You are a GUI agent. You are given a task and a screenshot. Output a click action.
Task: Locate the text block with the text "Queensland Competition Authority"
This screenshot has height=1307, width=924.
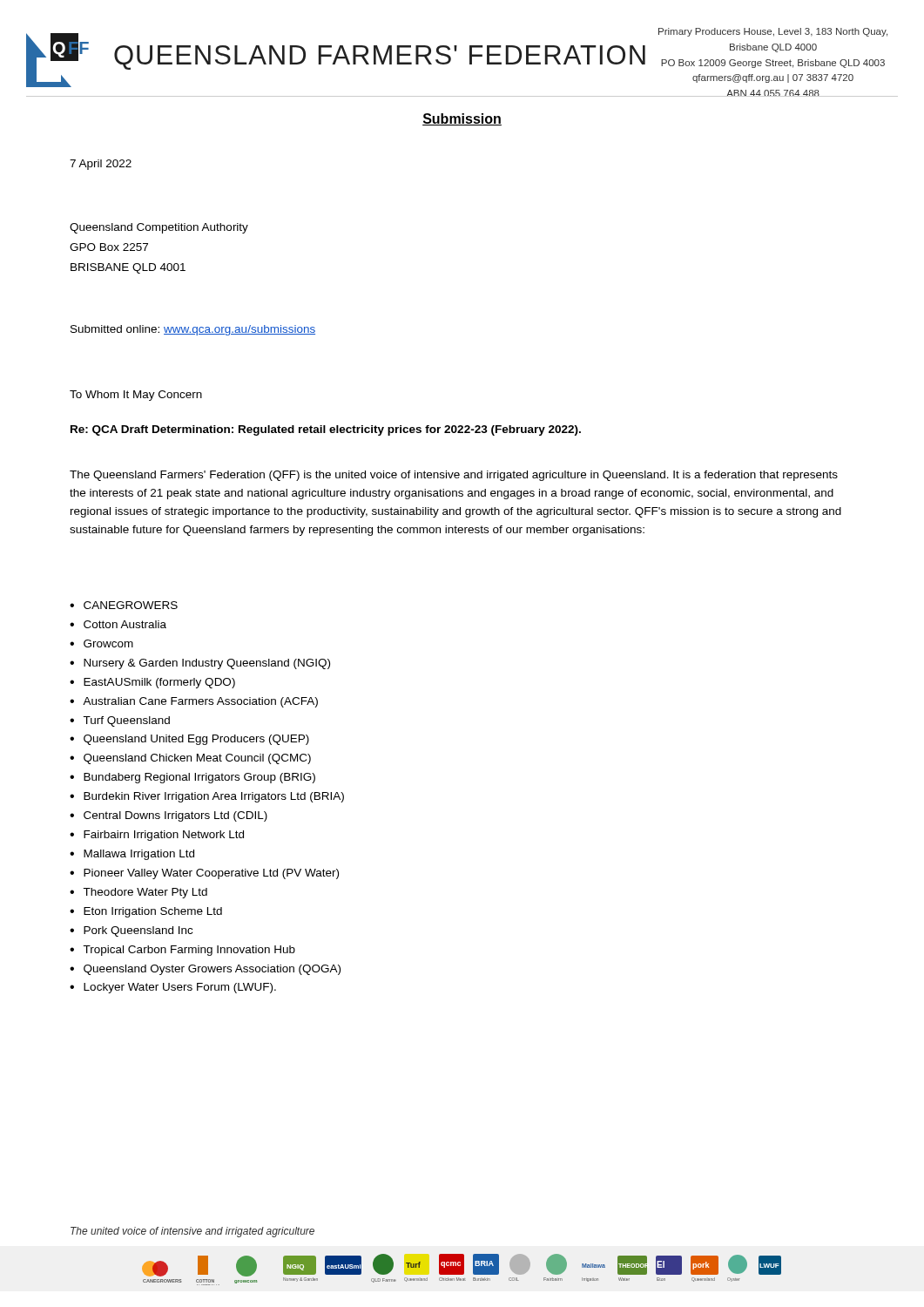coord(159,228)
